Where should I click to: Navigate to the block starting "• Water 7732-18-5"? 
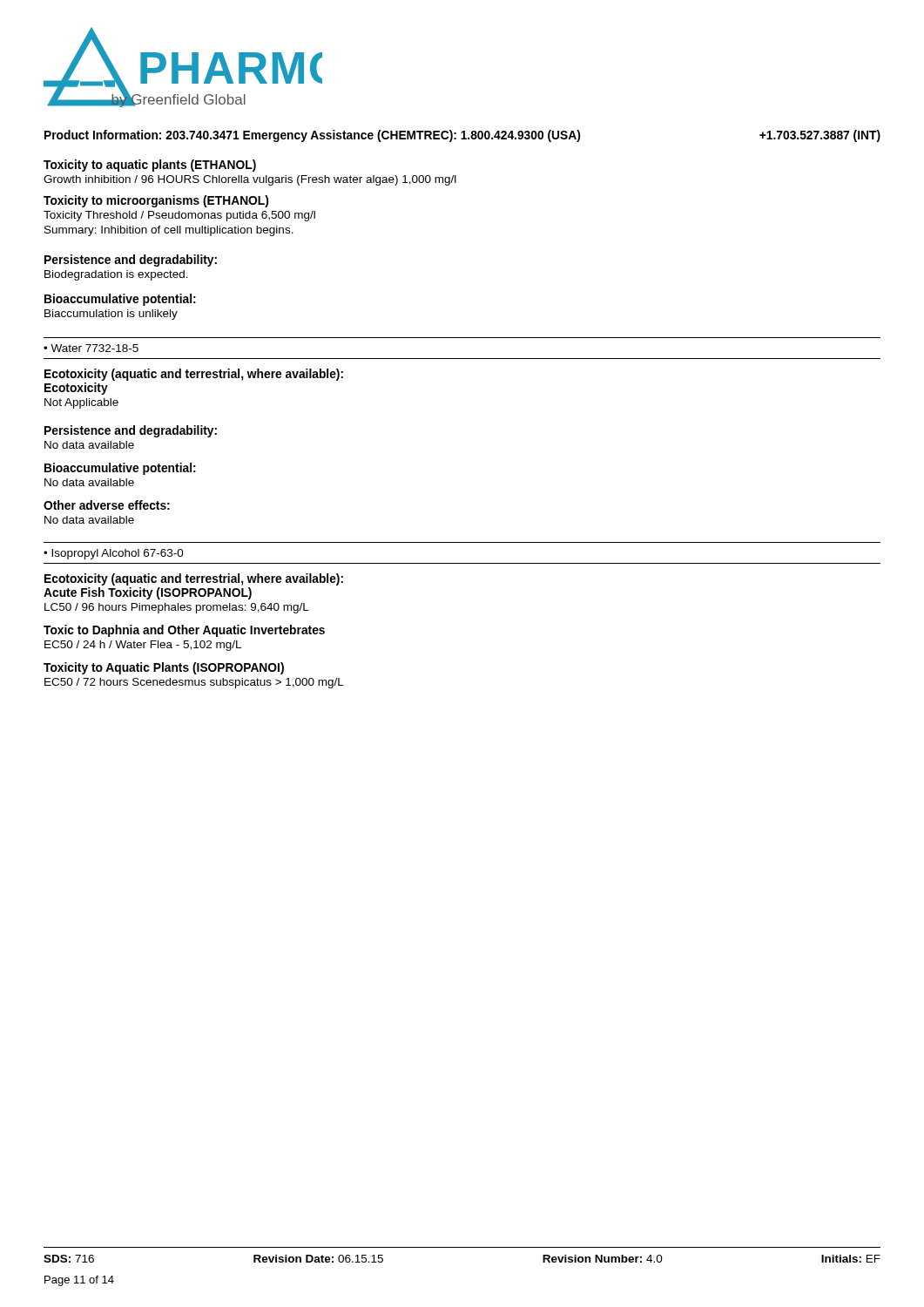pos(91,348)
